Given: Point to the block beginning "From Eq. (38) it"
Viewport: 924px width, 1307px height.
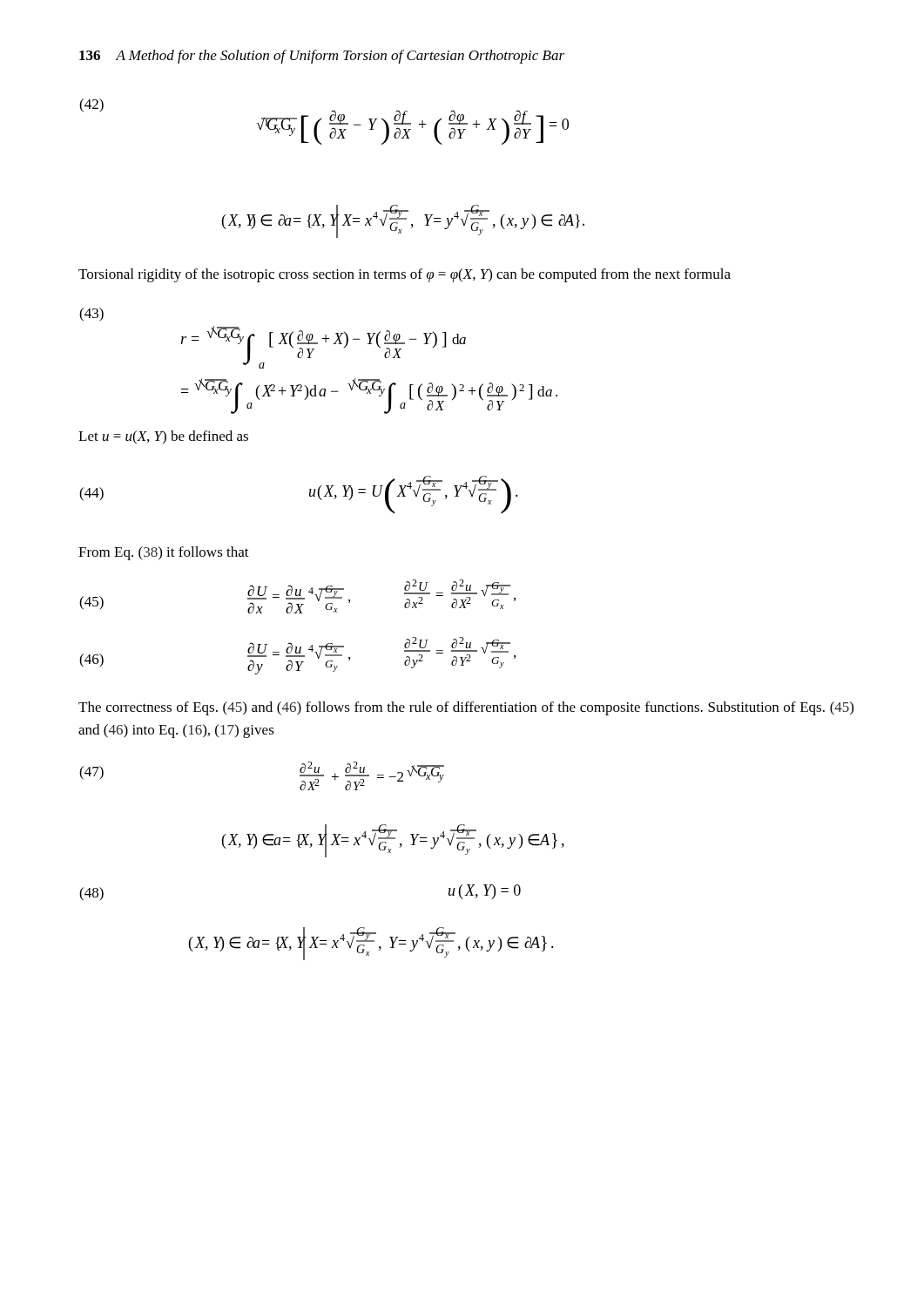Looking at the screenshot, I should tap(164, 552).
